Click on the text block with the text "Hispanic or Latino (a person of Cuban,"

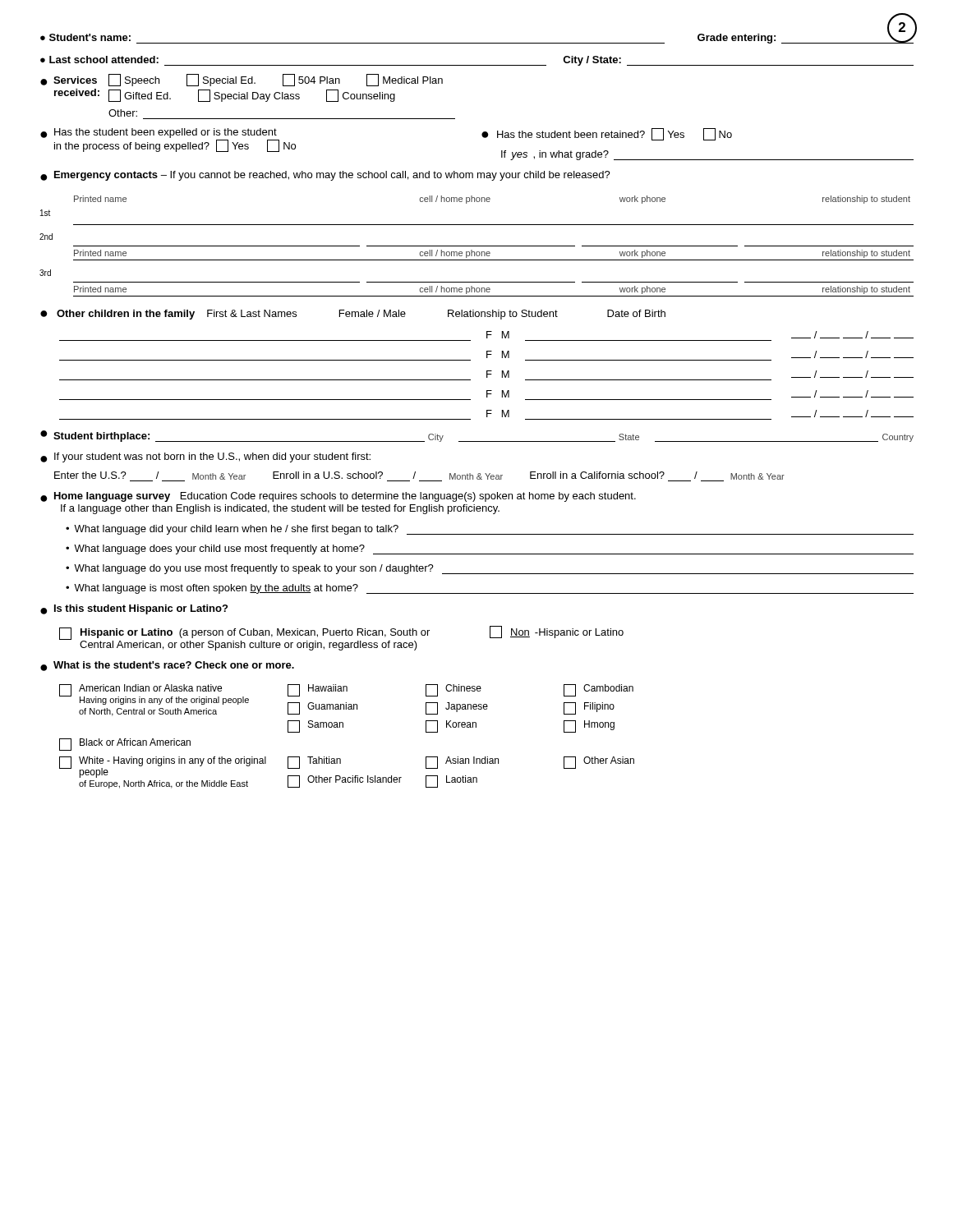(x=341, y=638)
